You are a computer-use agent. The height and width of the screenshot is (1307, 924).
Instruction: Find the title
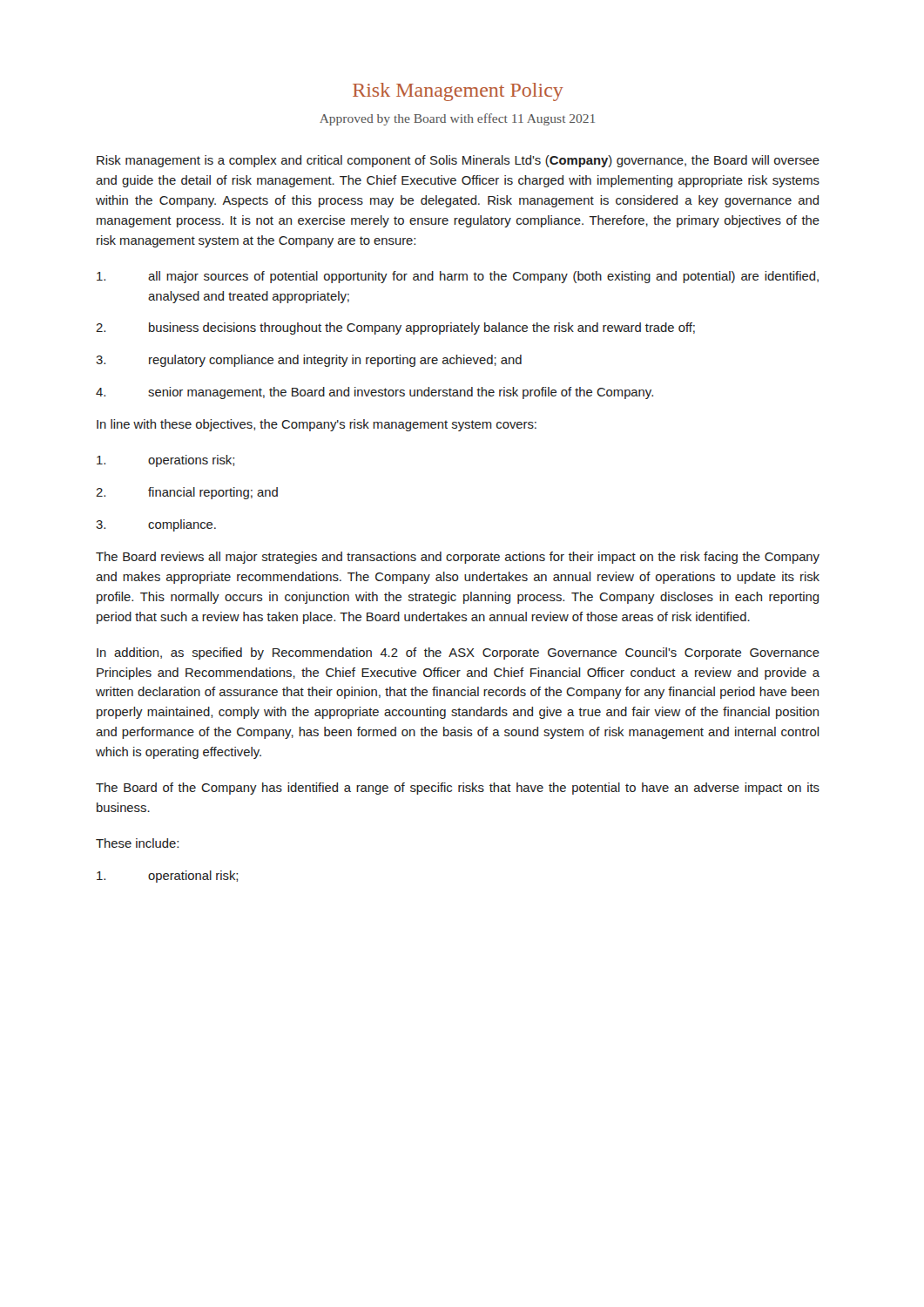point(458,90)
